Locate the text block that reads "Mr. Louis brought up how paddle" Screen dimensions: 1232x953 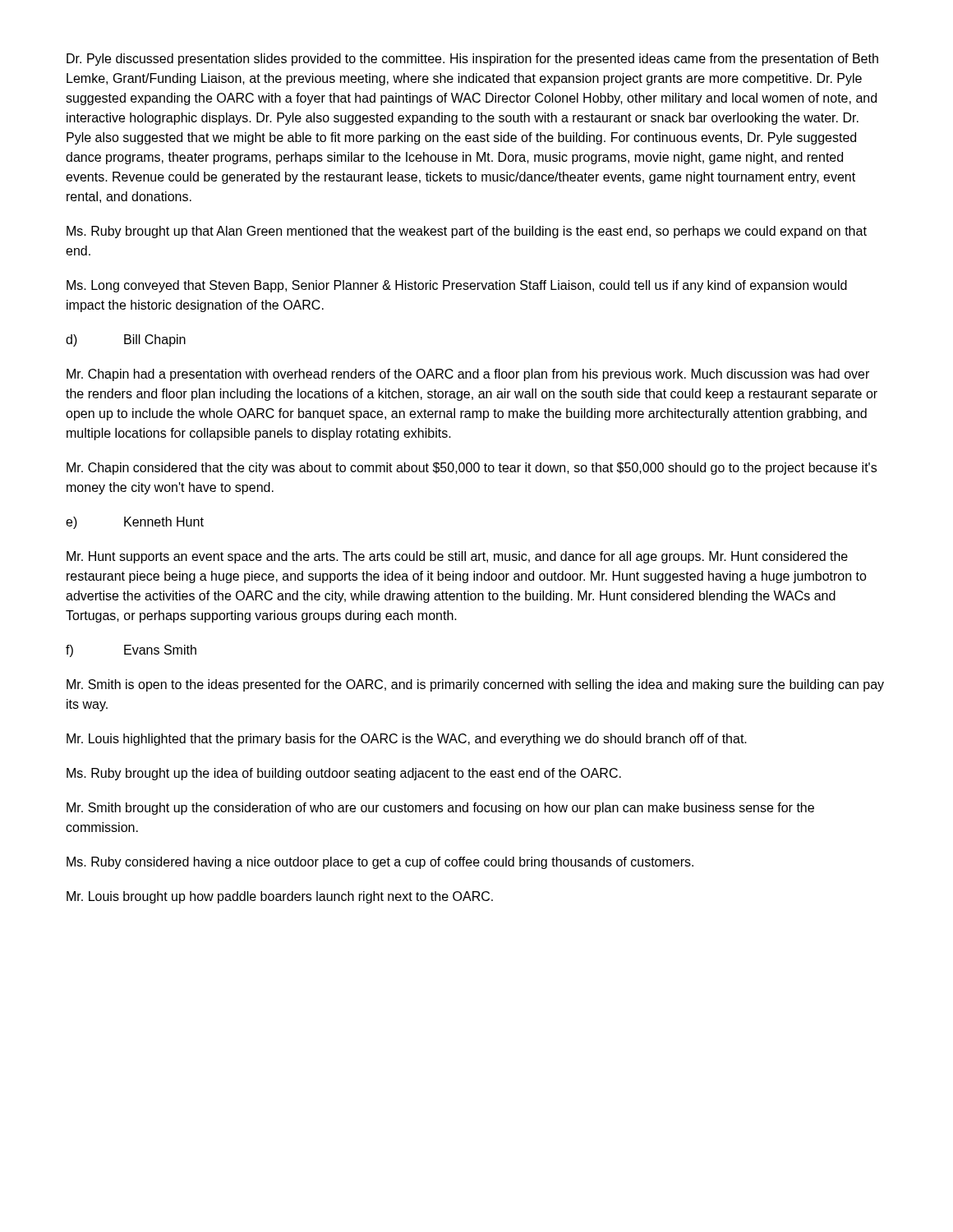(280, 896)
